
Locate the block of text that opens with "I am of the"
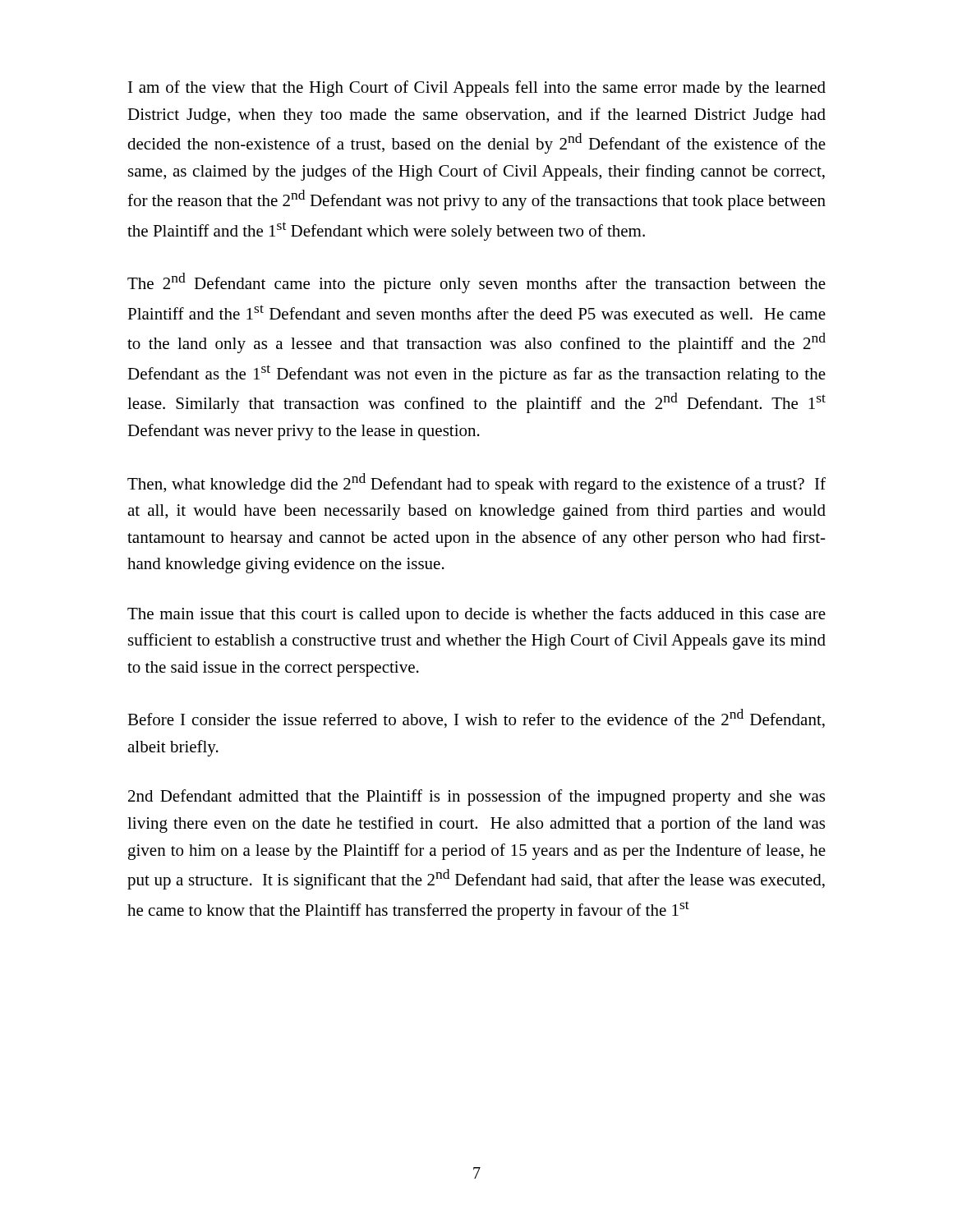pos(476,159)
